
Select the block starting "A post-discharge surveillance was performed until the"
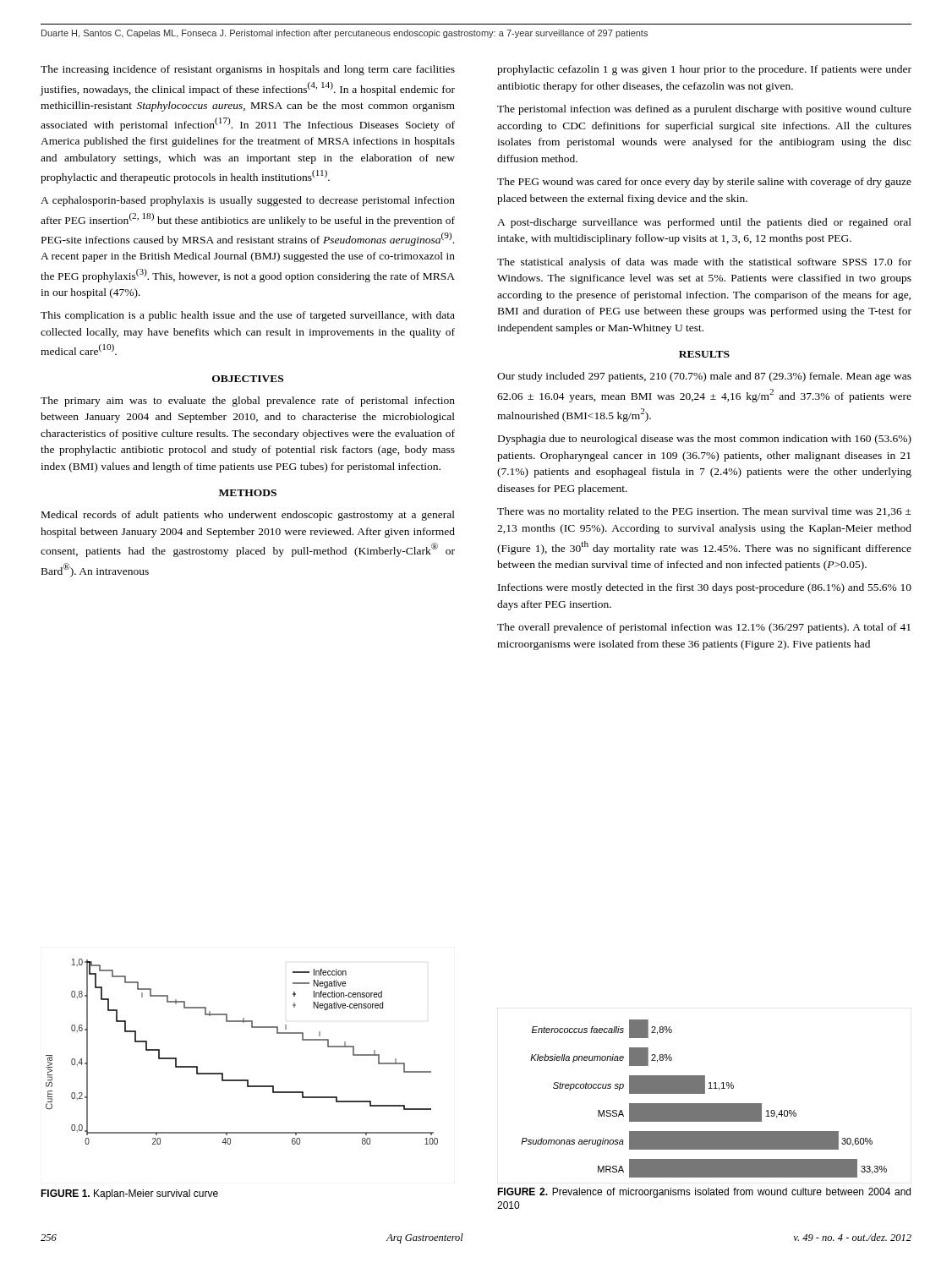click(704, 230)
